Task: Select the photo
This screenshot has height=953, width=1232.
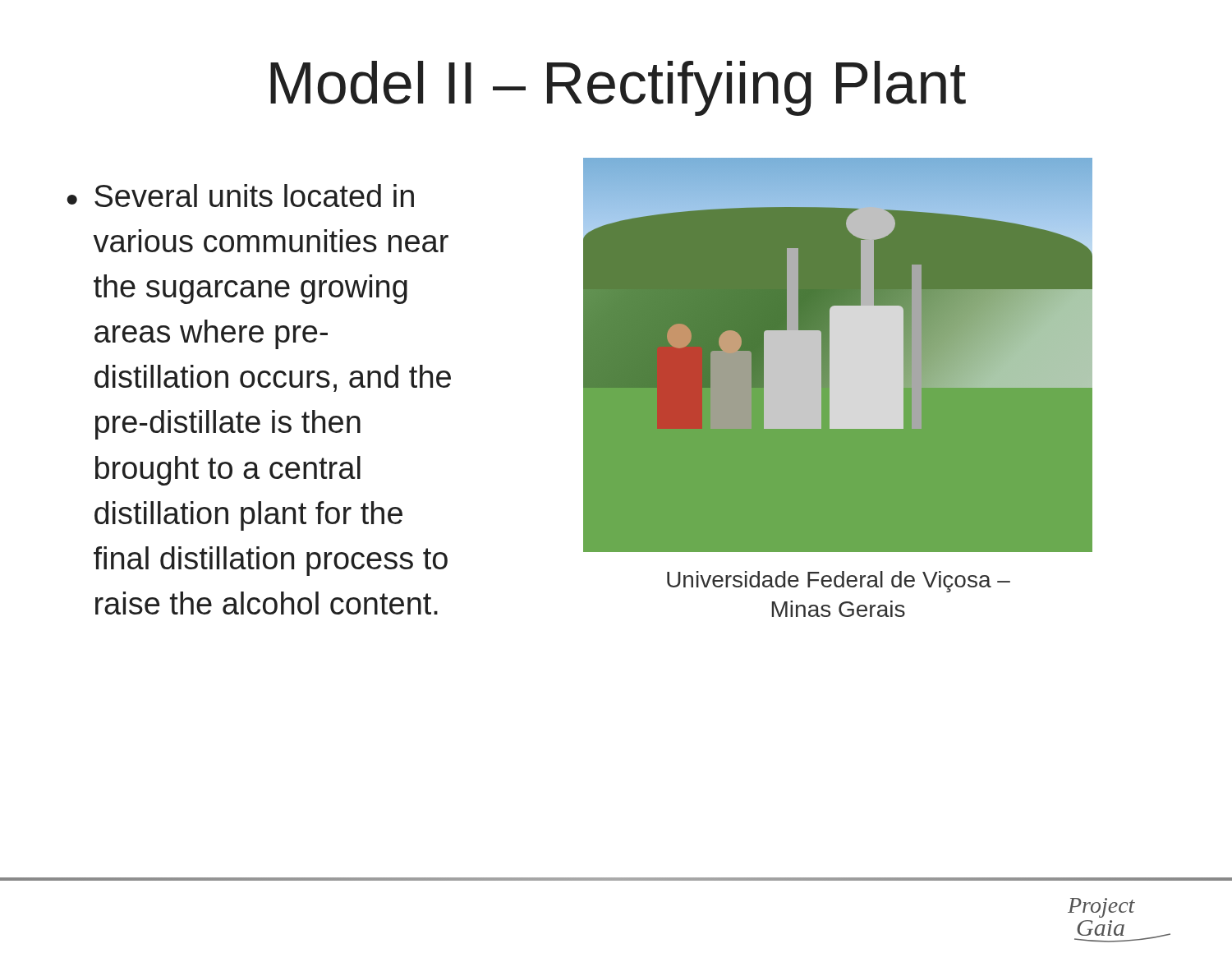Action: coord(838,355)
